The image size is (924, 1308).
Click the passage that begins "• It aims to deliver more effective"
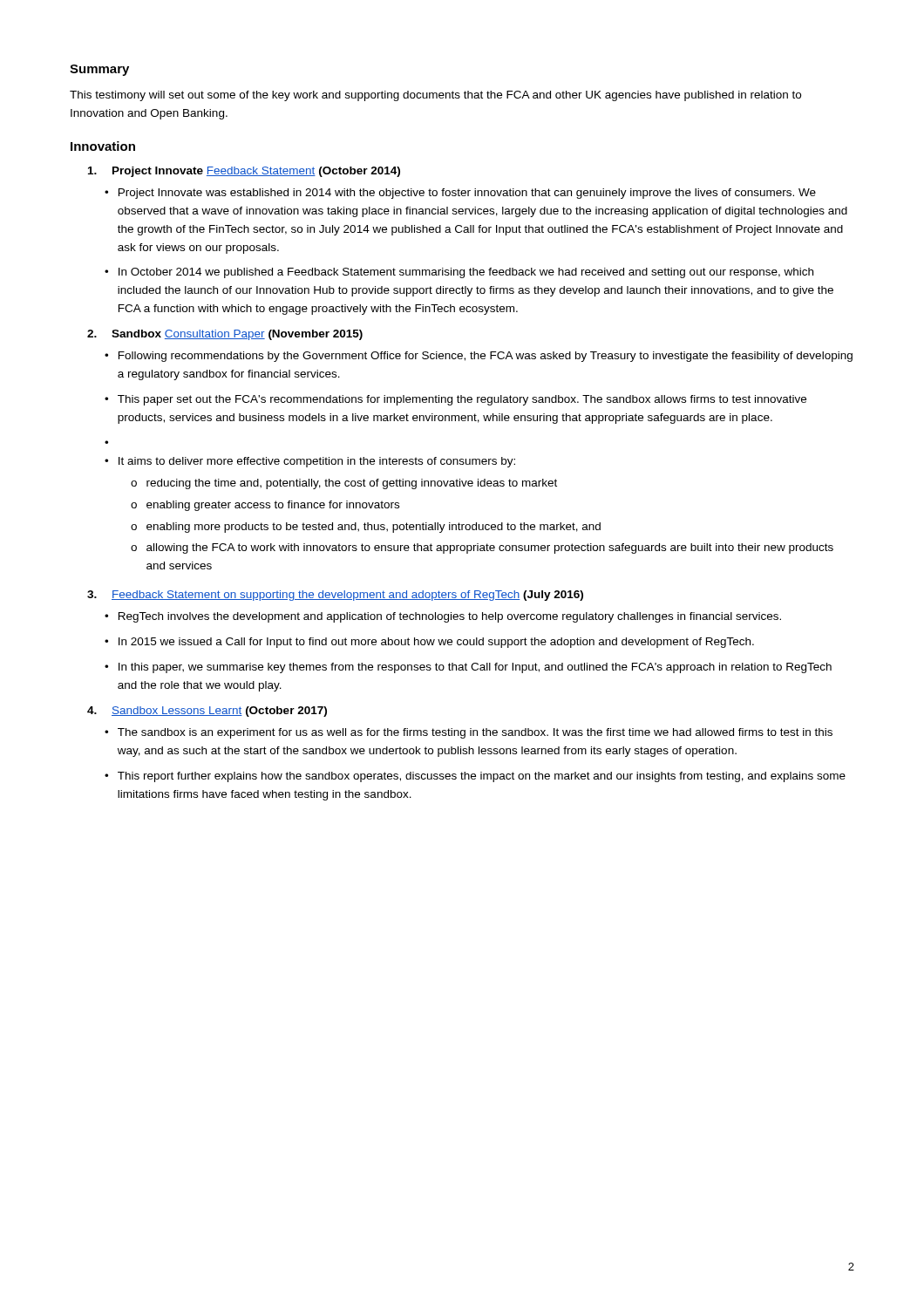pos(479,516)
